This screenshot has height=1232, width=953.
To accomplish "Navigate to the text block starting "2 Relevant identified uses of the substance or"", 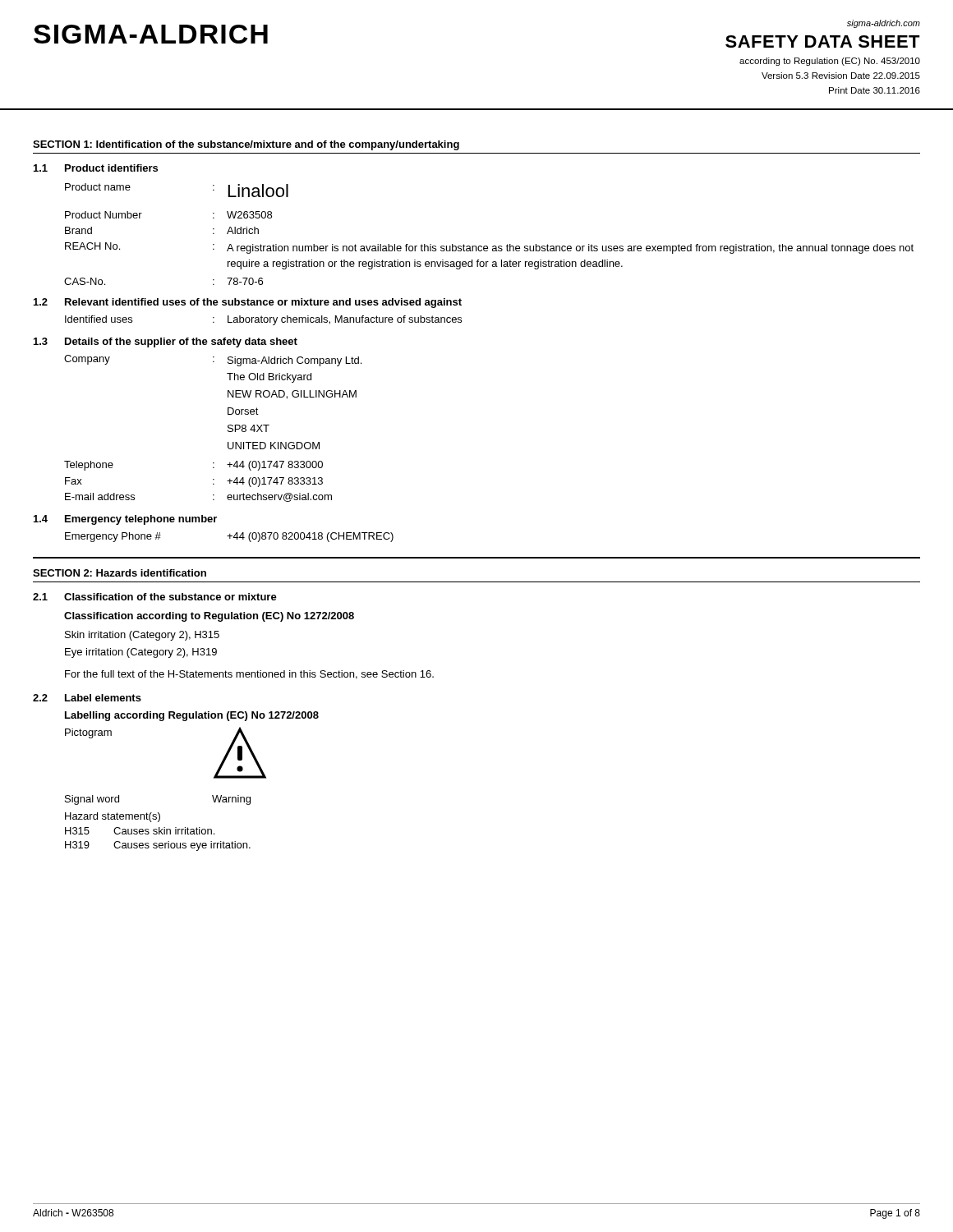I will click(x=248, y=303).
